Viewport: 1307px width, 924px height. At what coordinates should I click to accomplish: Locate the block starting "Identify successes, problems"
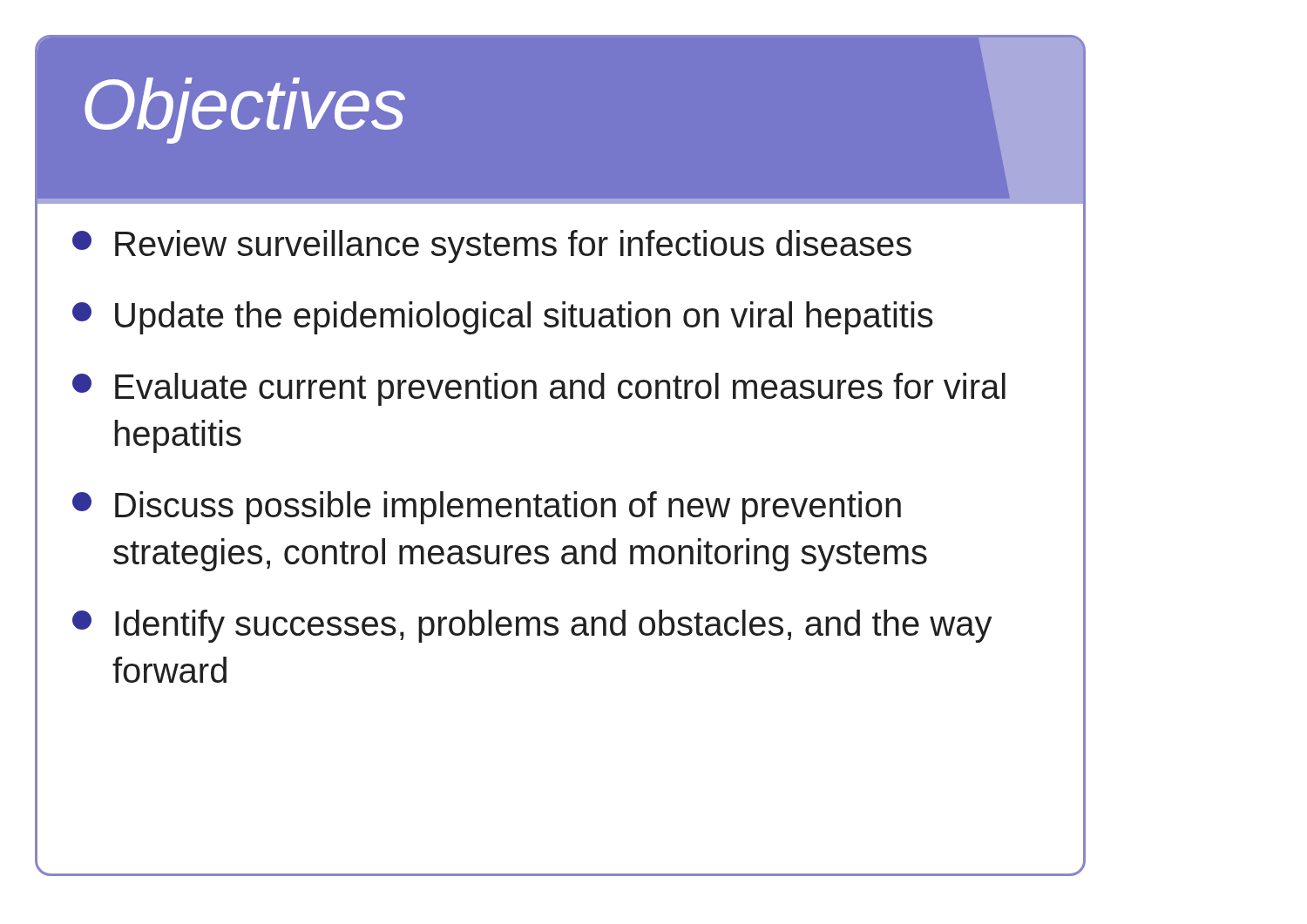560,647
